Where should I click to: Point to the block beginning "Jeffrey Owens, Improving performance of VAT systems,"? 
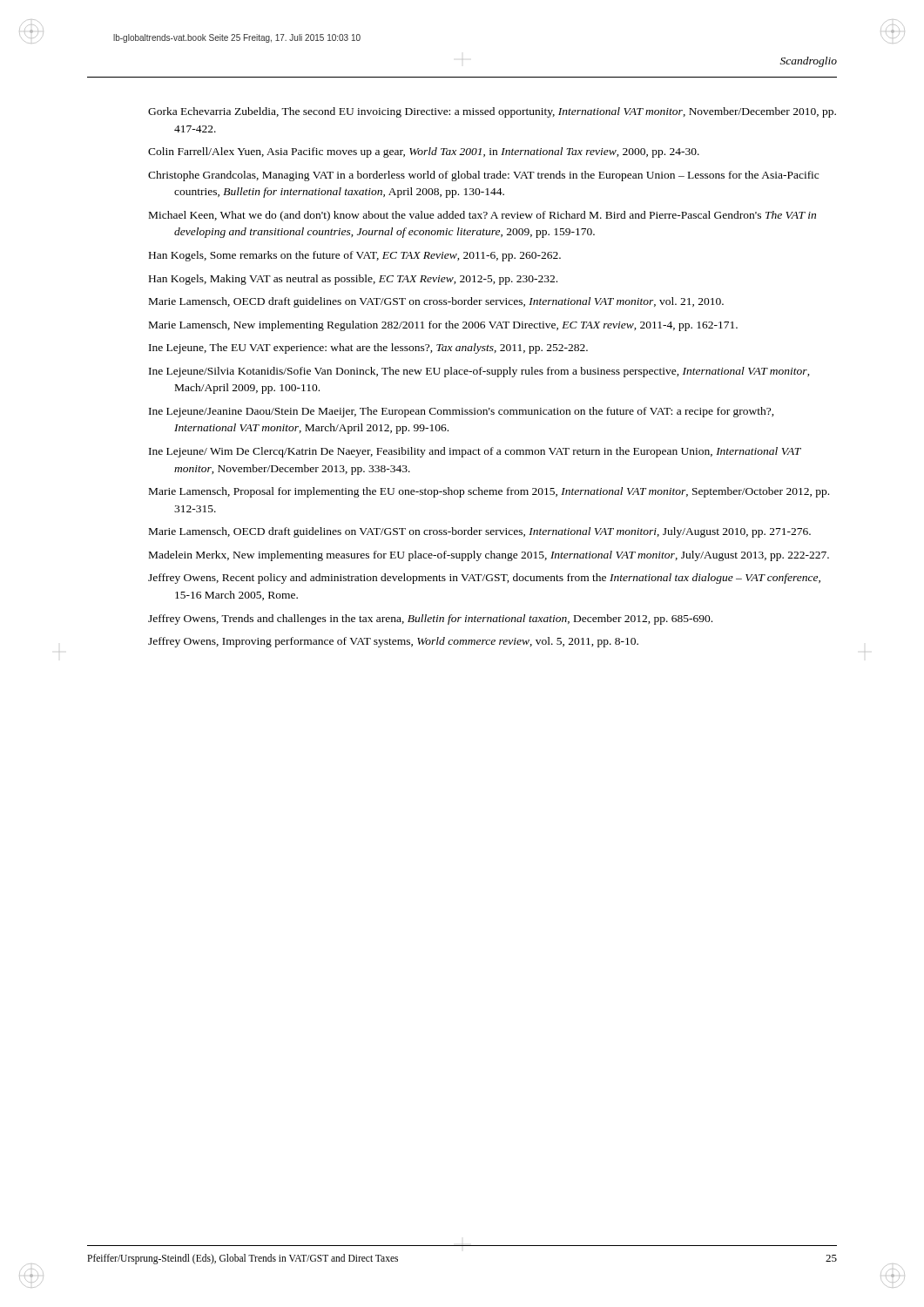(x=394, y=641)
